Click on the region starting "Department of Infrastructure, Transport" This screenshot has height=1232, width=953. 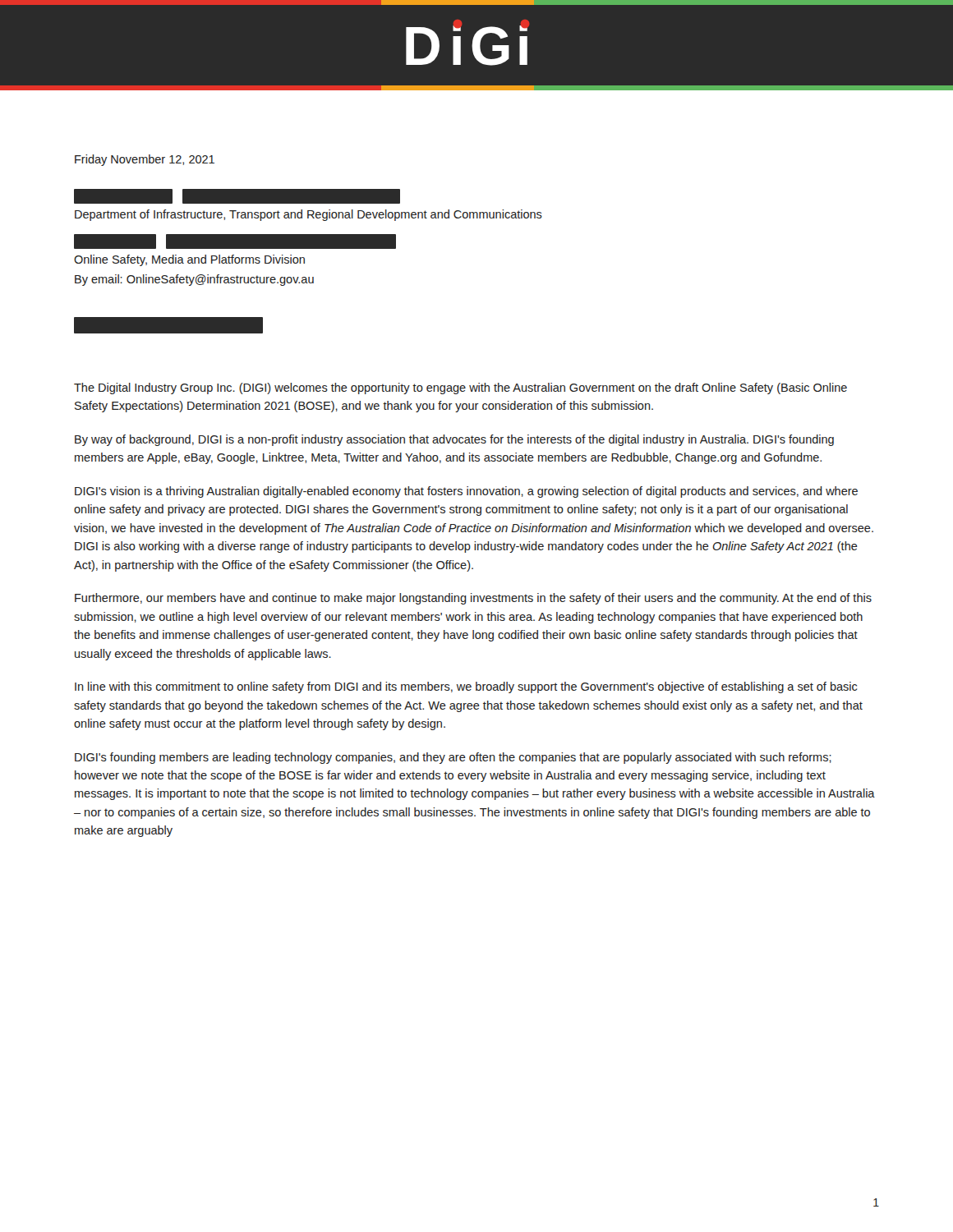[476, 205]
